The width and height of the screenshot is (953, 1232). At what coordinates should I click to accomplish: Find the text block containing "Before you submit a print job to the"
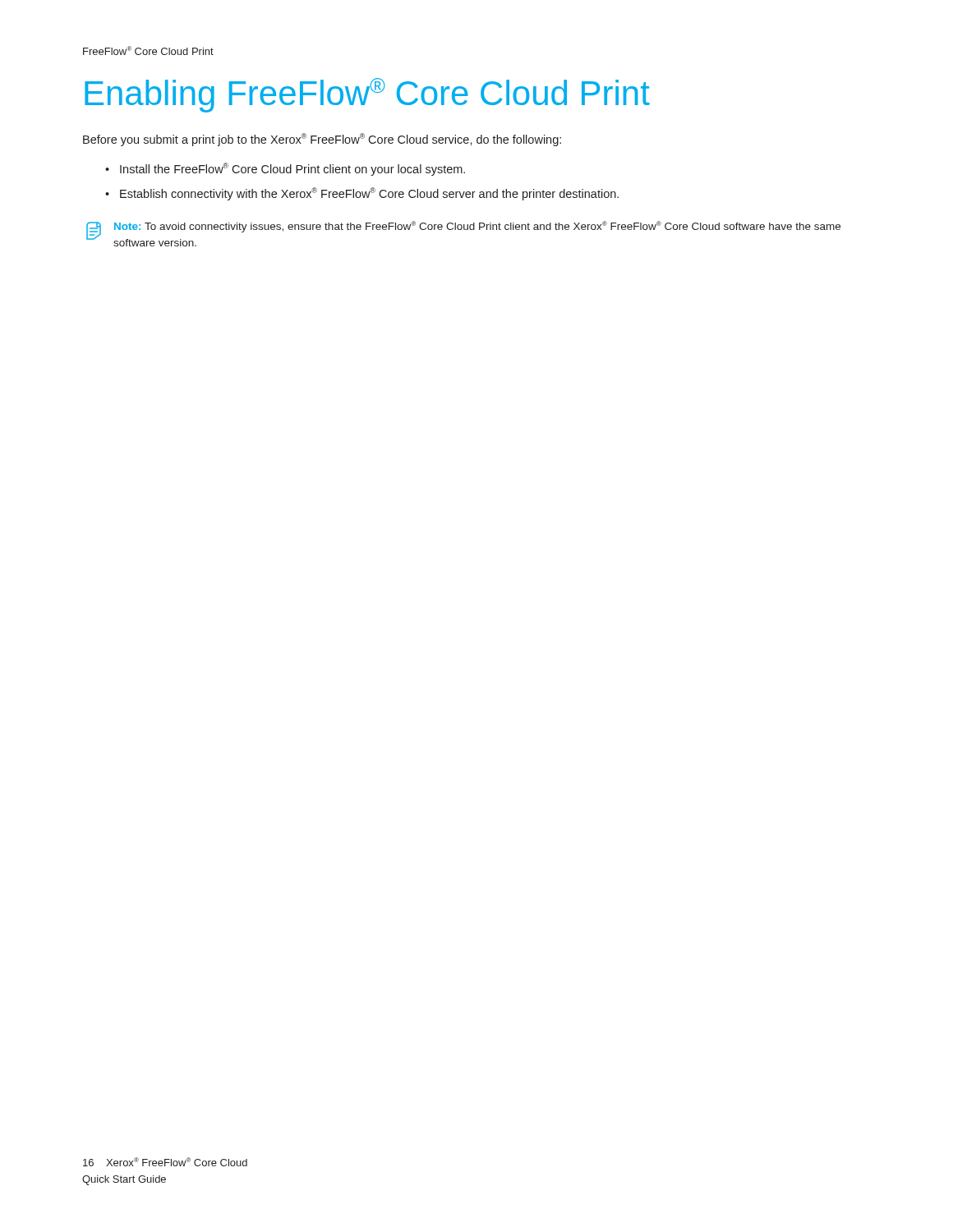tap(322, 140)
